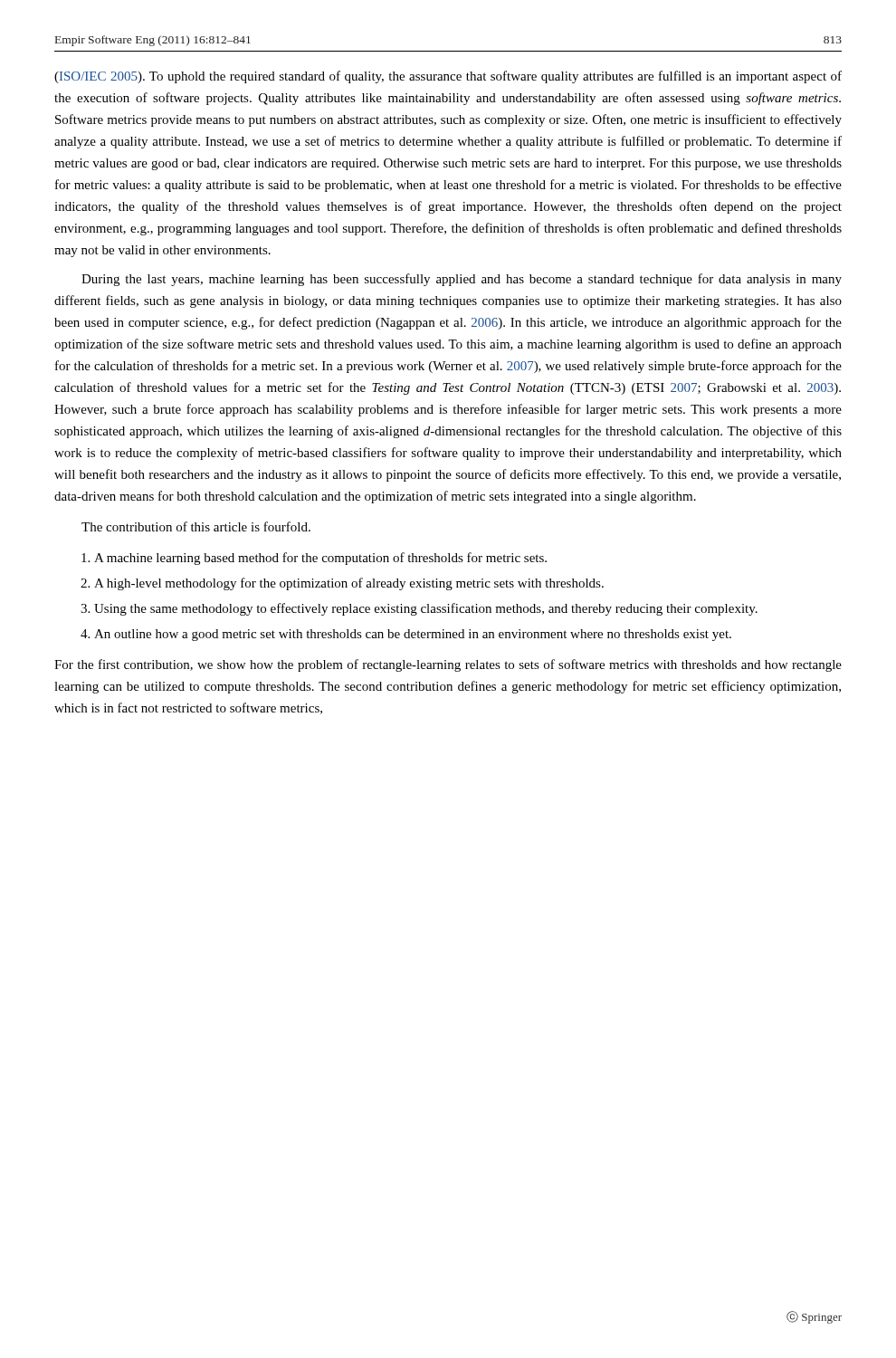Find the block on this page that starts "(ISO/IEC 2005). To"
The image size is (896, 1358).
pyautogui.click(x=448, y=163)
